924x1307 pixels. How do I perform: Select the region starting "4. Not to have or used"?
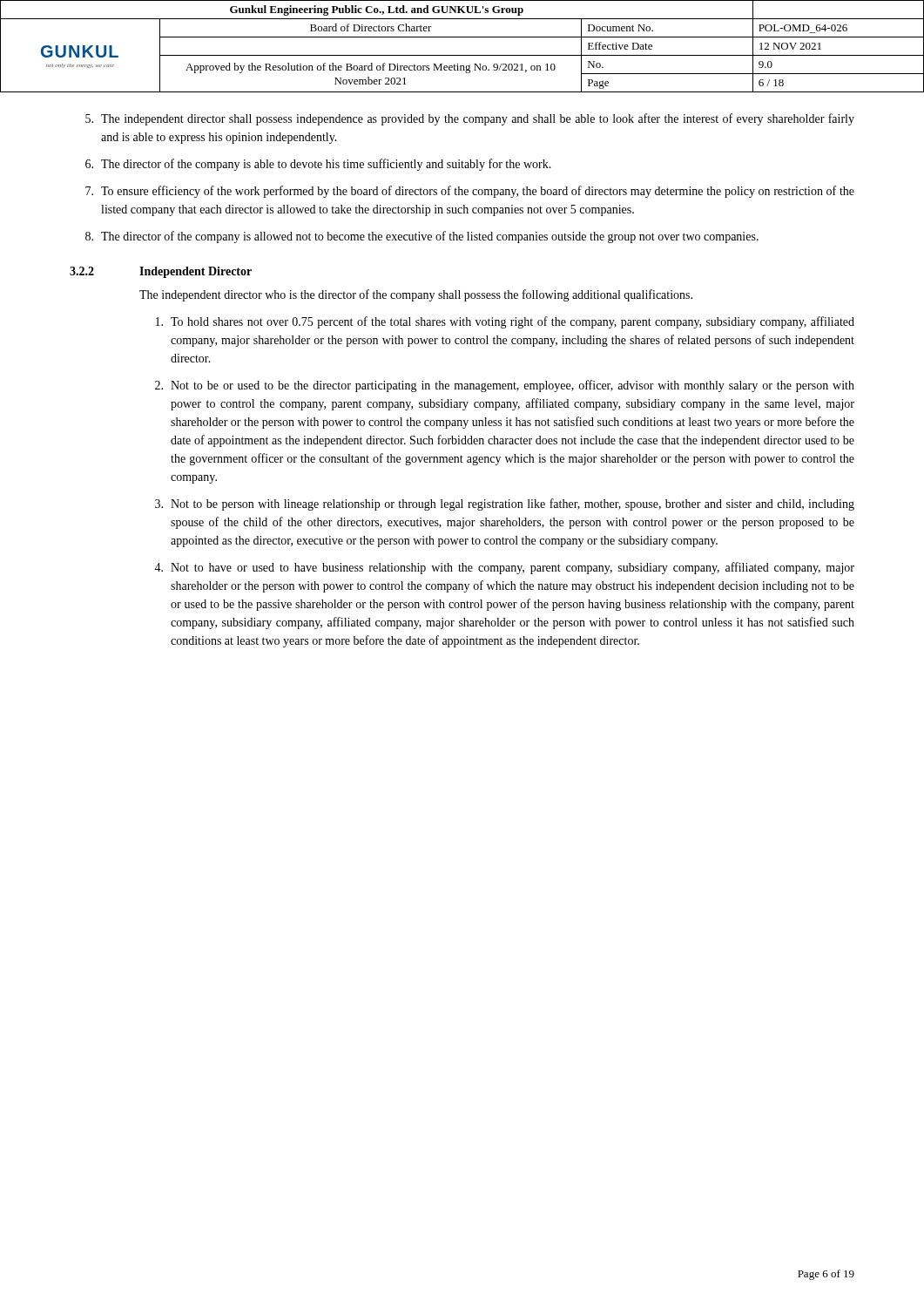click(497, 604)
